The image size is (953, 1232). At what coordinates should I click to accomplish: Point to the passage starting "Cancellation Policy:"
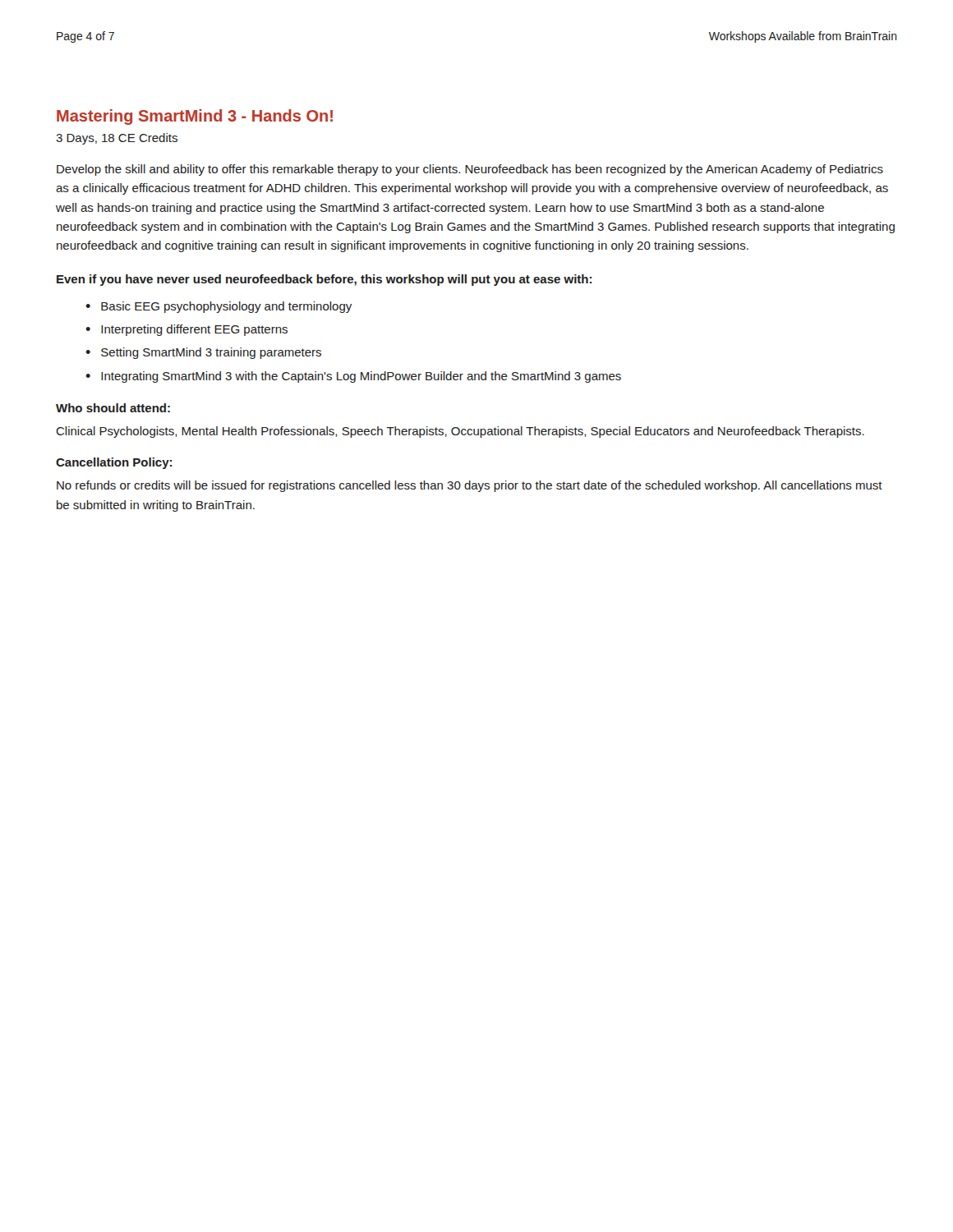114,462
